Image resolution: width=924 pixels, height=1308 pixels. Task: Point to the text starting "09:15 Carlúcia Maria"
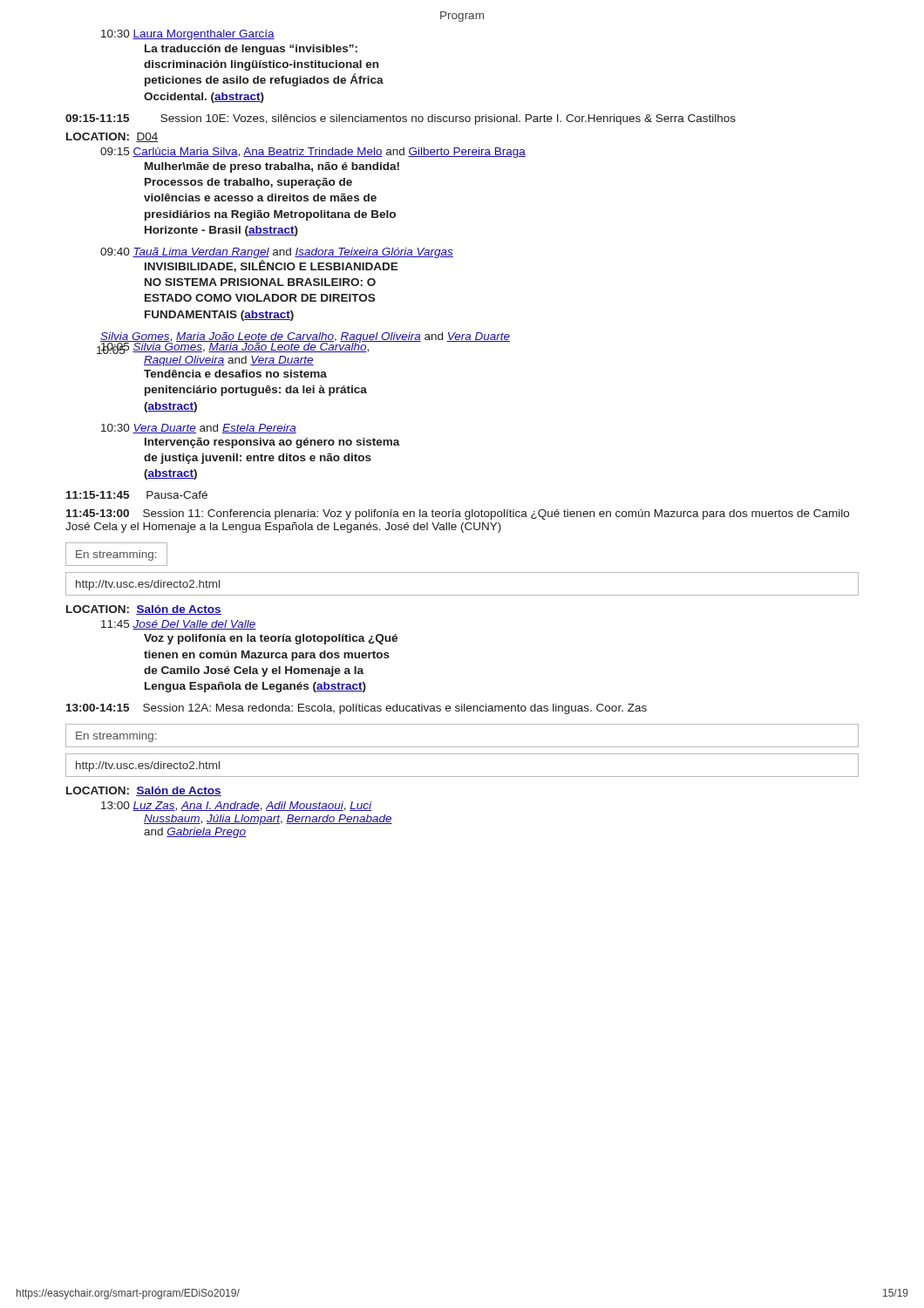pyautogui.click(x=313, y=153)
